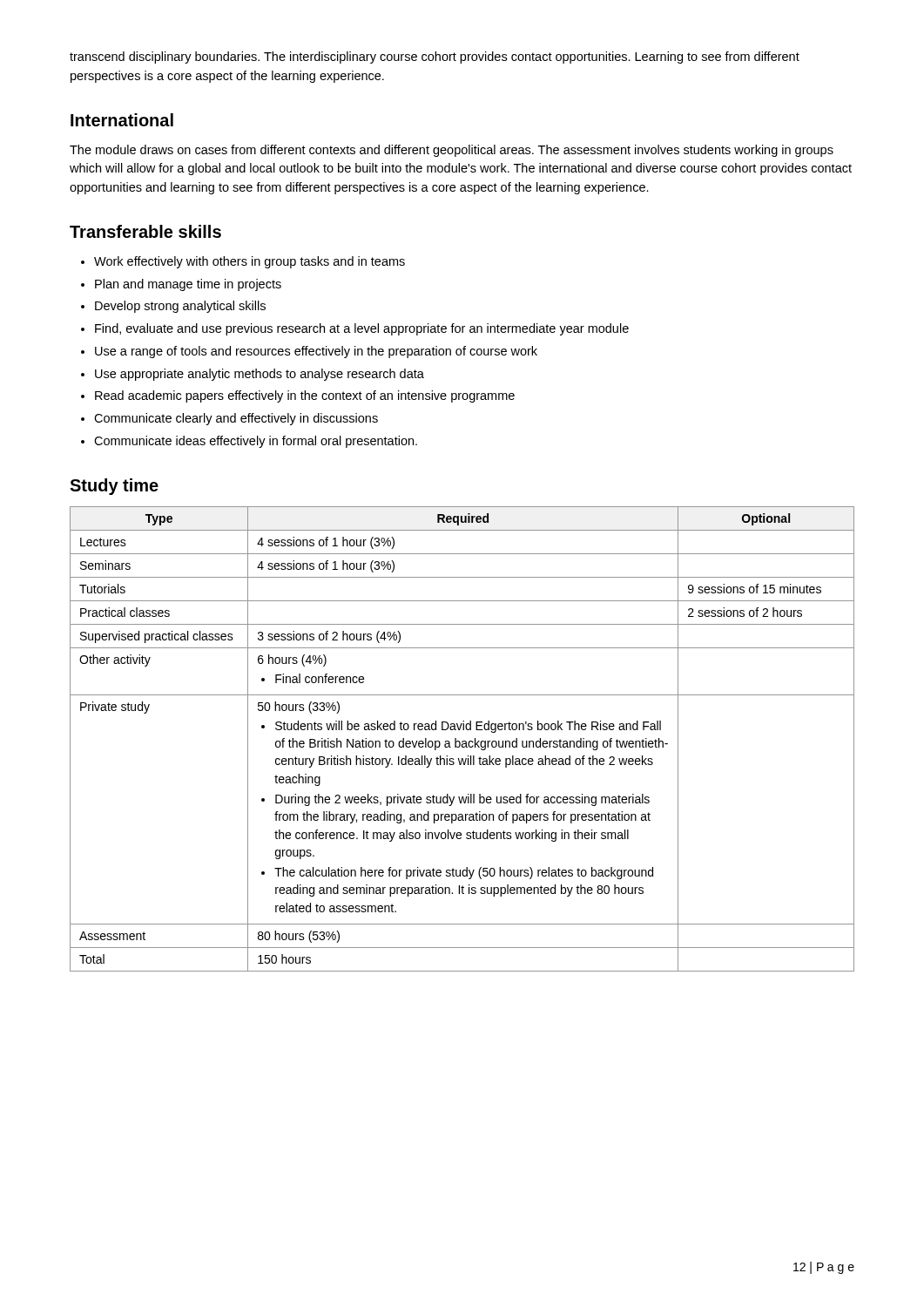Viewport: 924px width, 1307px height.
Task: Find the list item that reads "Use appropriate analytic"
Action: pyautogui.click(x=259, y=373)
